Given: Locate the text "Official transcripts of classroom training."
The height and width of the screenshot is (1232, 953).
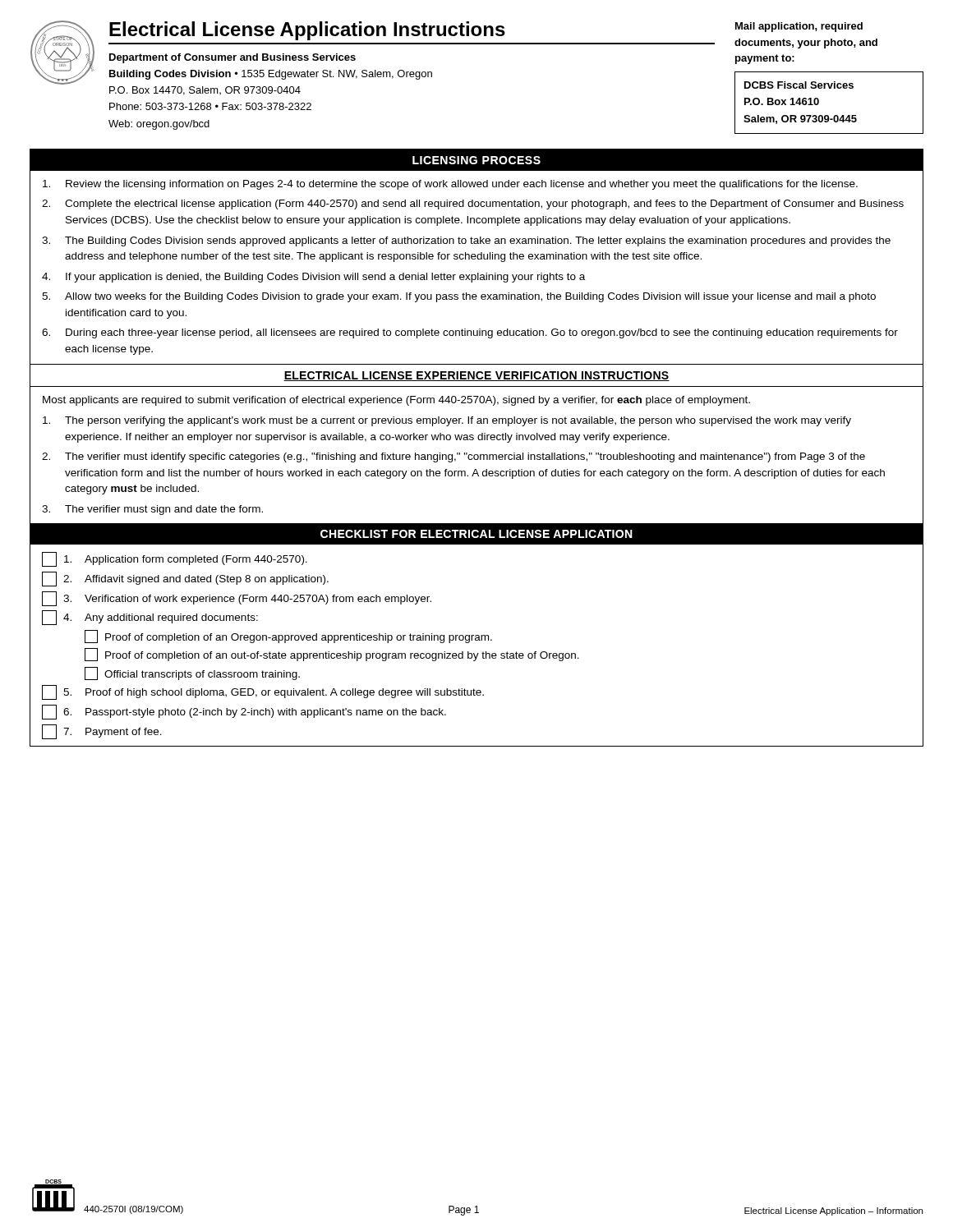Looking at the screenshot, I should click(193, 674).
